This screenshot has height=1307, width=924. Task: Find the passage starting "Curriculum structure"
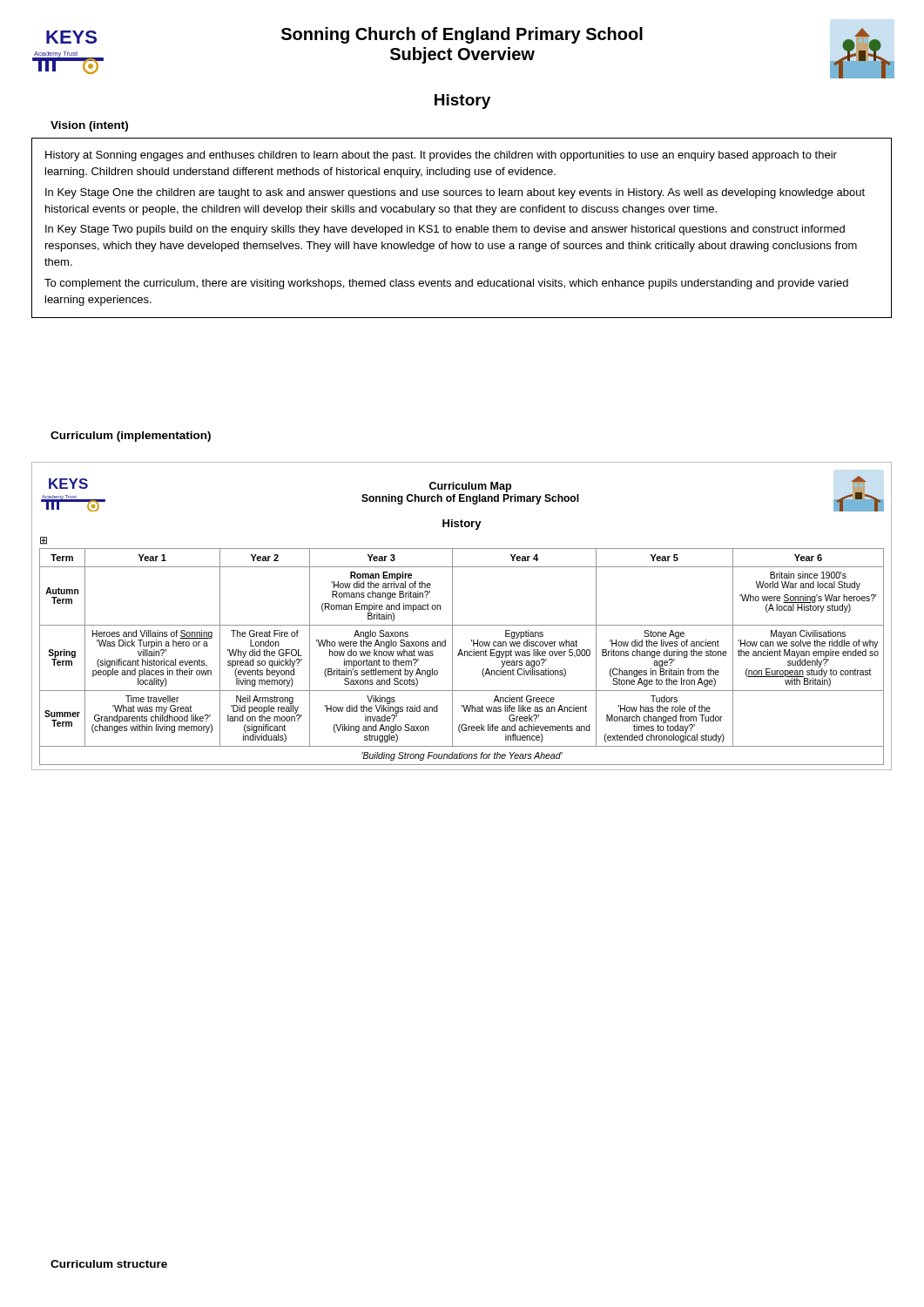[x=109, y=1264]
